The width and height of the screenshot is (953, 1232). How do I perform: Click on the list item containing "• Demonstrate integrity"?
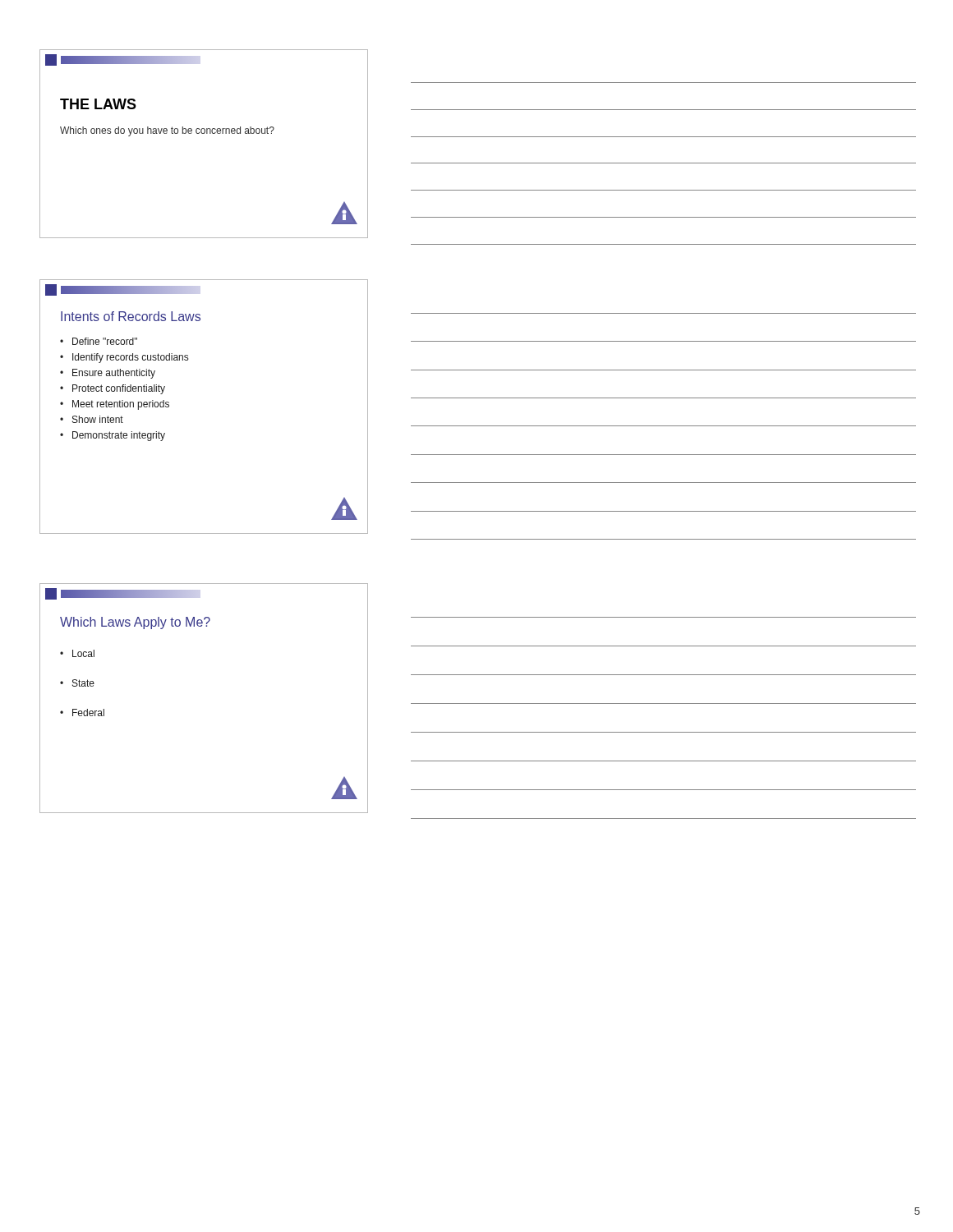[113, 435]
